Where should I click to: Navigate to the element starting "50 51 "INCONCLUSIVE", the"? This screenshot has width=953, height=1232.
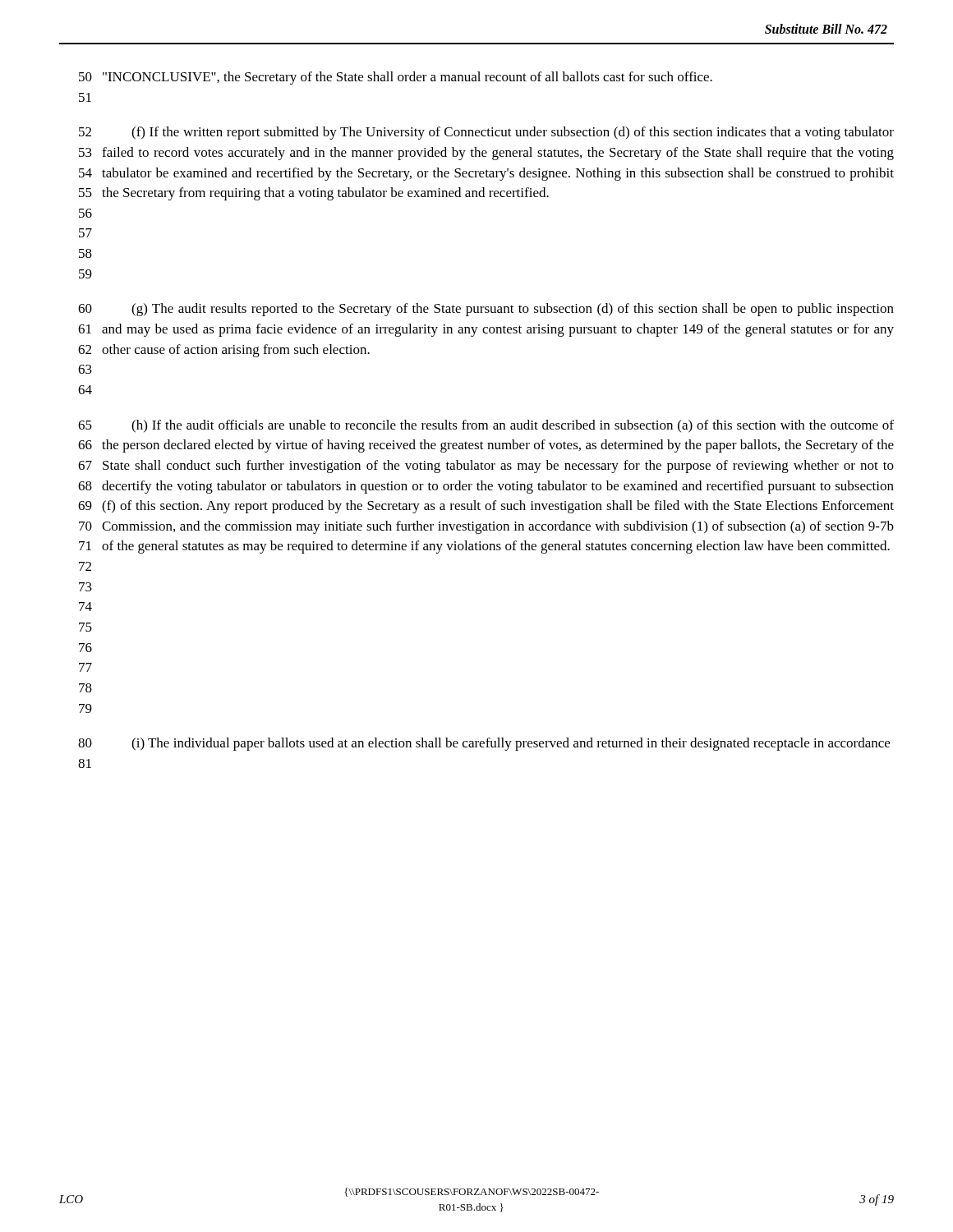(476, 88)
